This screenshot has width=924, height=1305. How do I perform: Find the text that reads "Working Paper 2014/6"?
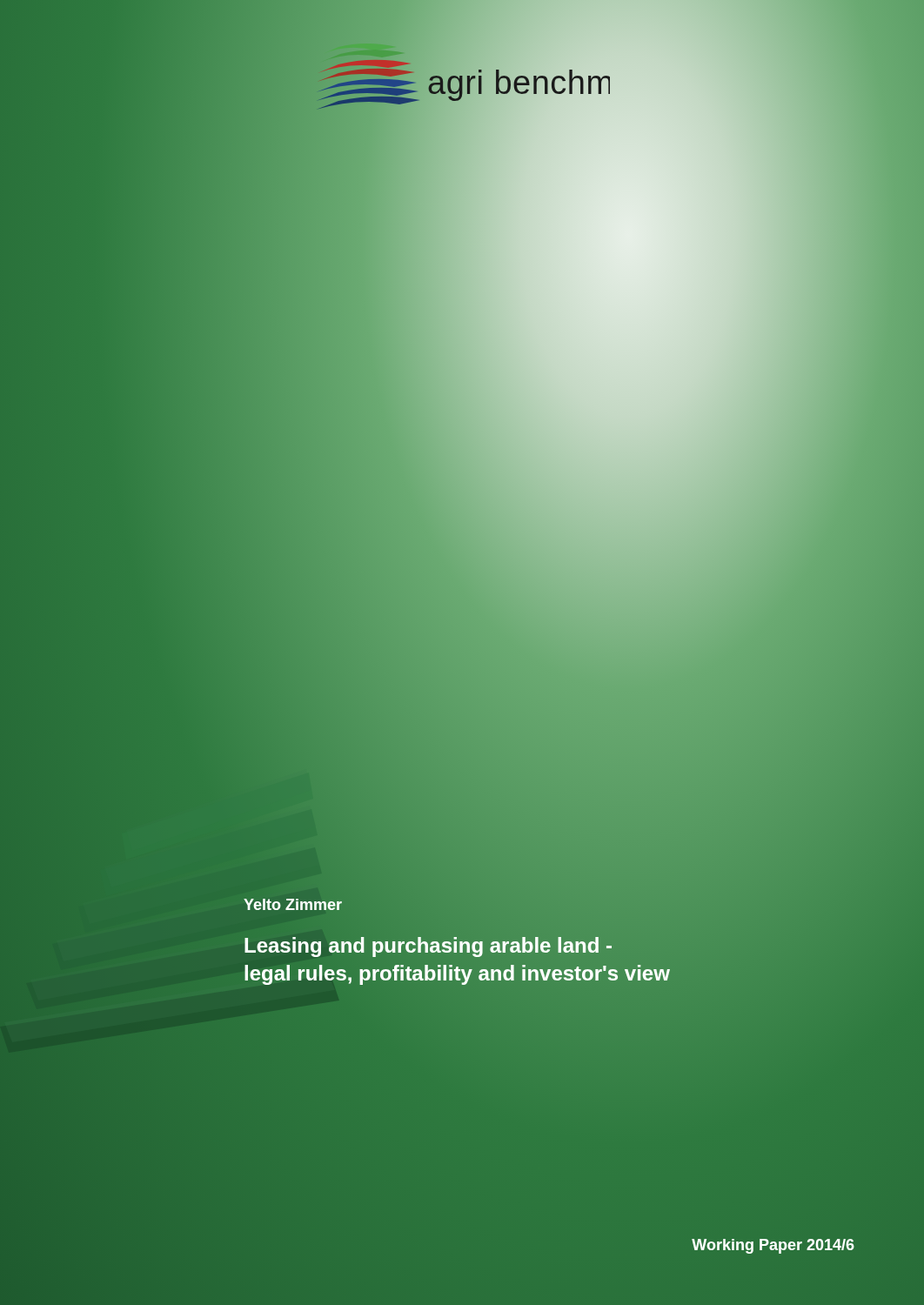coord(773,1245)
